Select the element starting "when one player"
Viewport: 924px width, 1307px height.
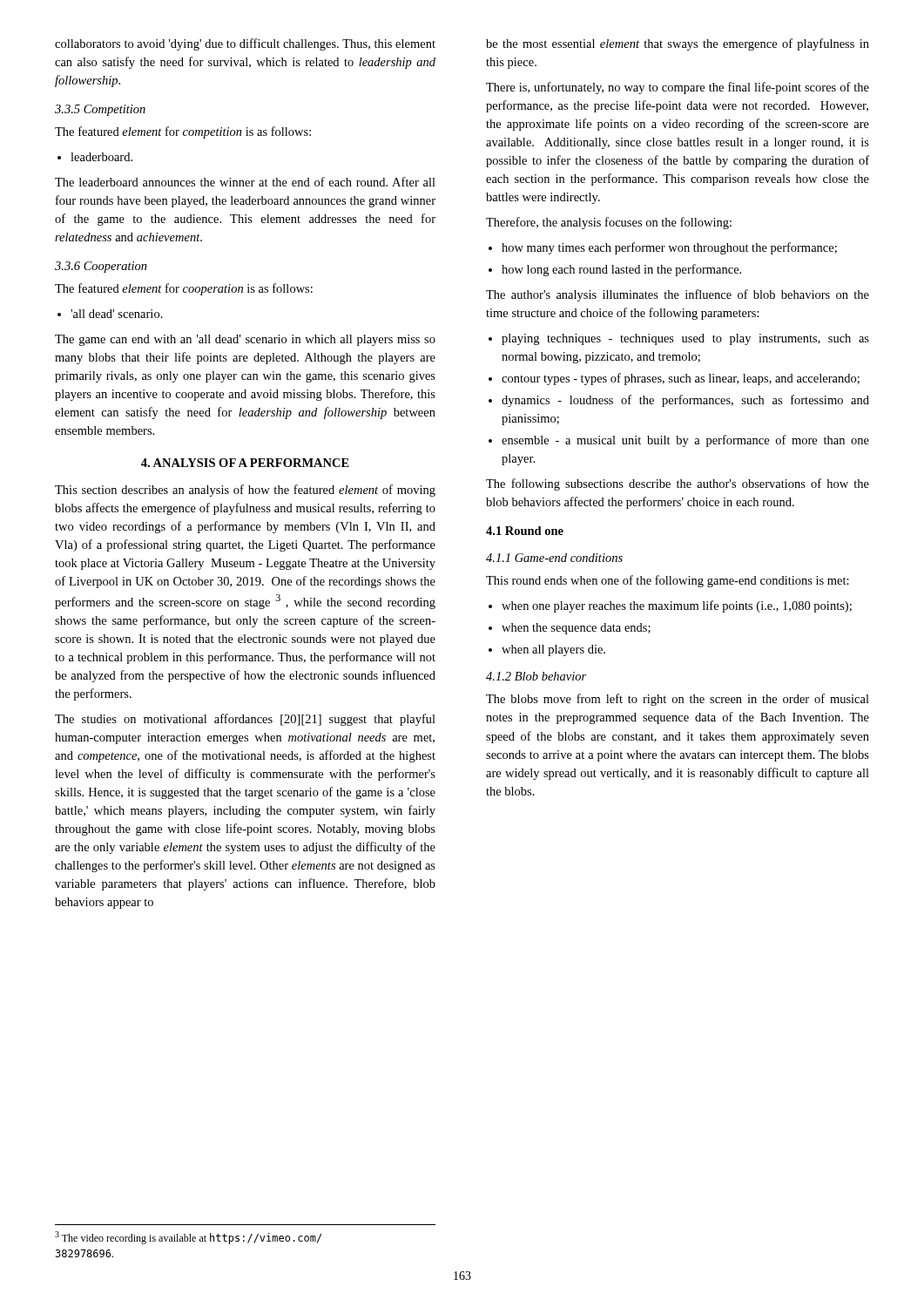click(x=685, y=606)
